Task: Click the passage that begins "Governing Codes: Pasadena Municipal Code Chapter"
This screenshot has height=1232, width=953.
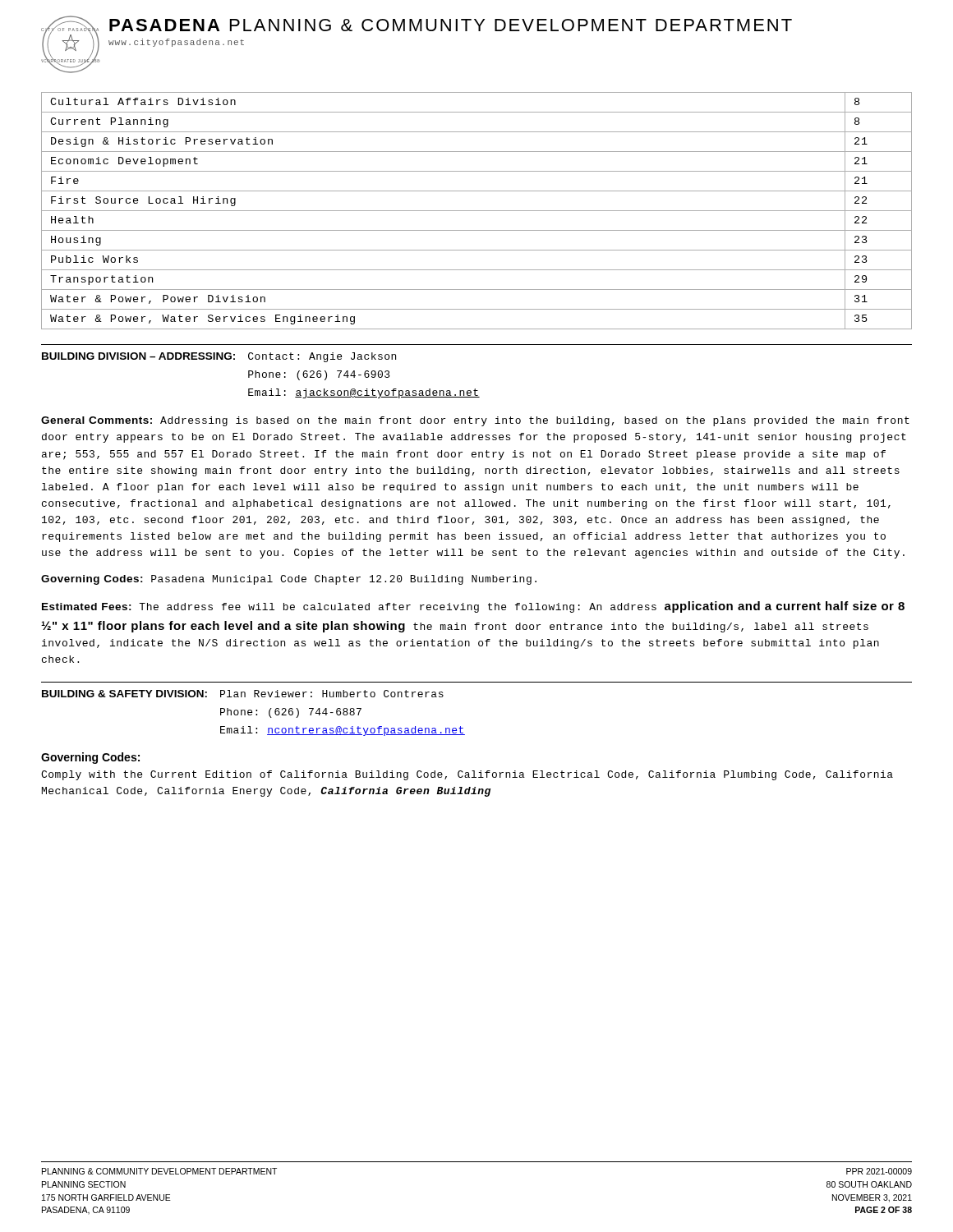Action: point(290,579)
